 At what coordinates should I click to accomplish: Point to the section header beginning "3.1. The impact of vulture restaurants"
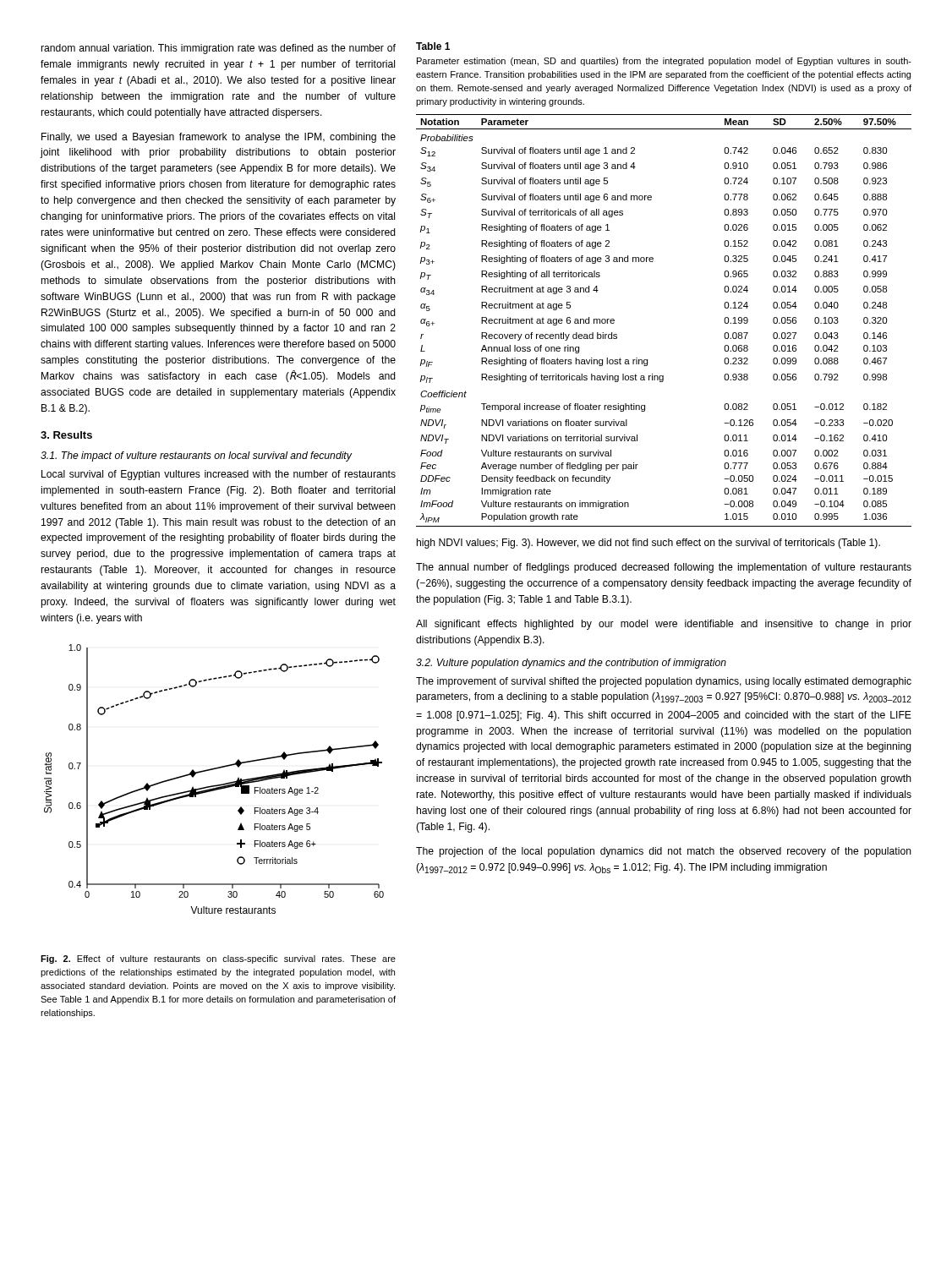point(196,456)
